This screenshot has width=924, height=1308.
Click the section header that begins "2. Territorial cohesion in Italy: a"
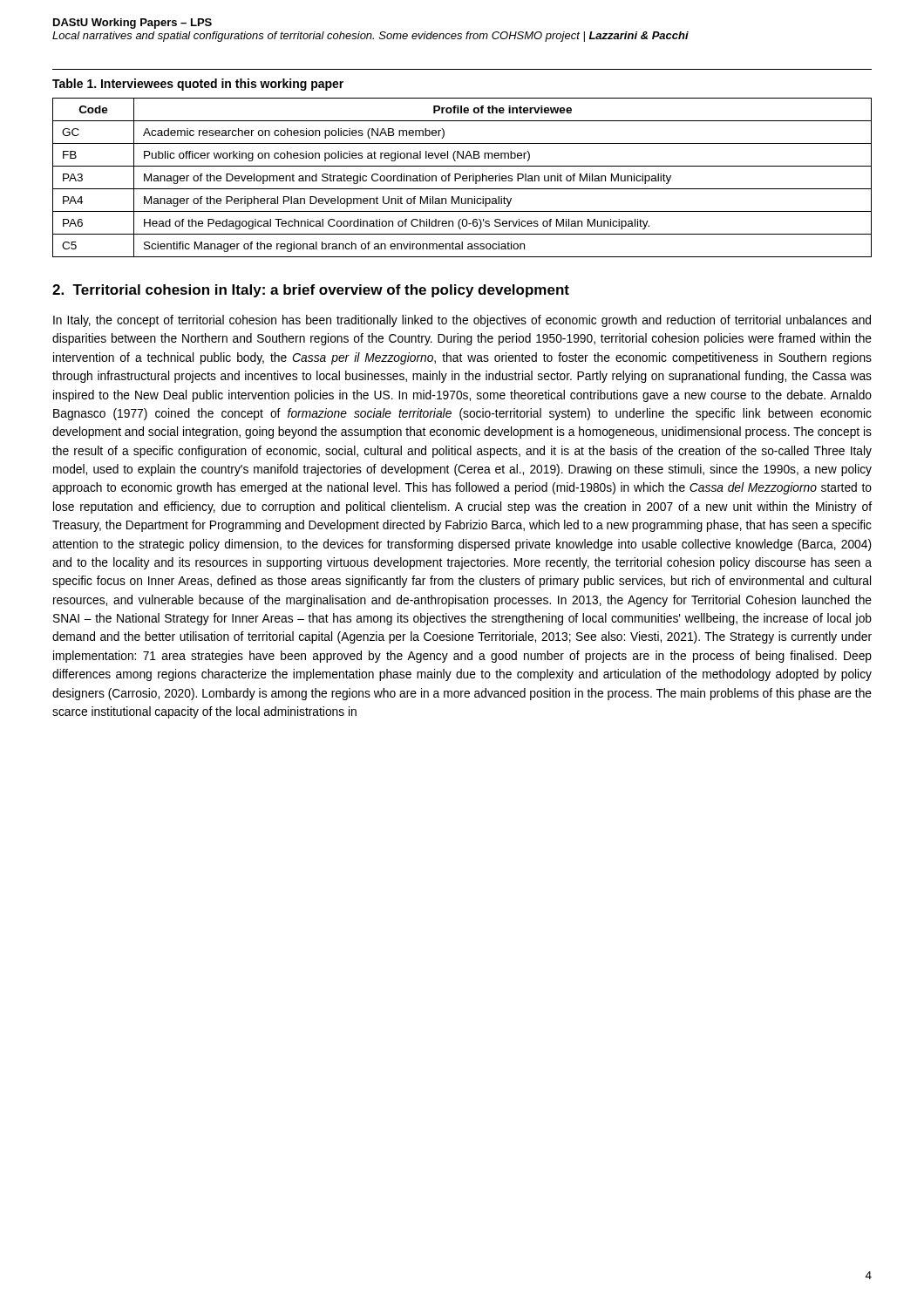point(462,290)
